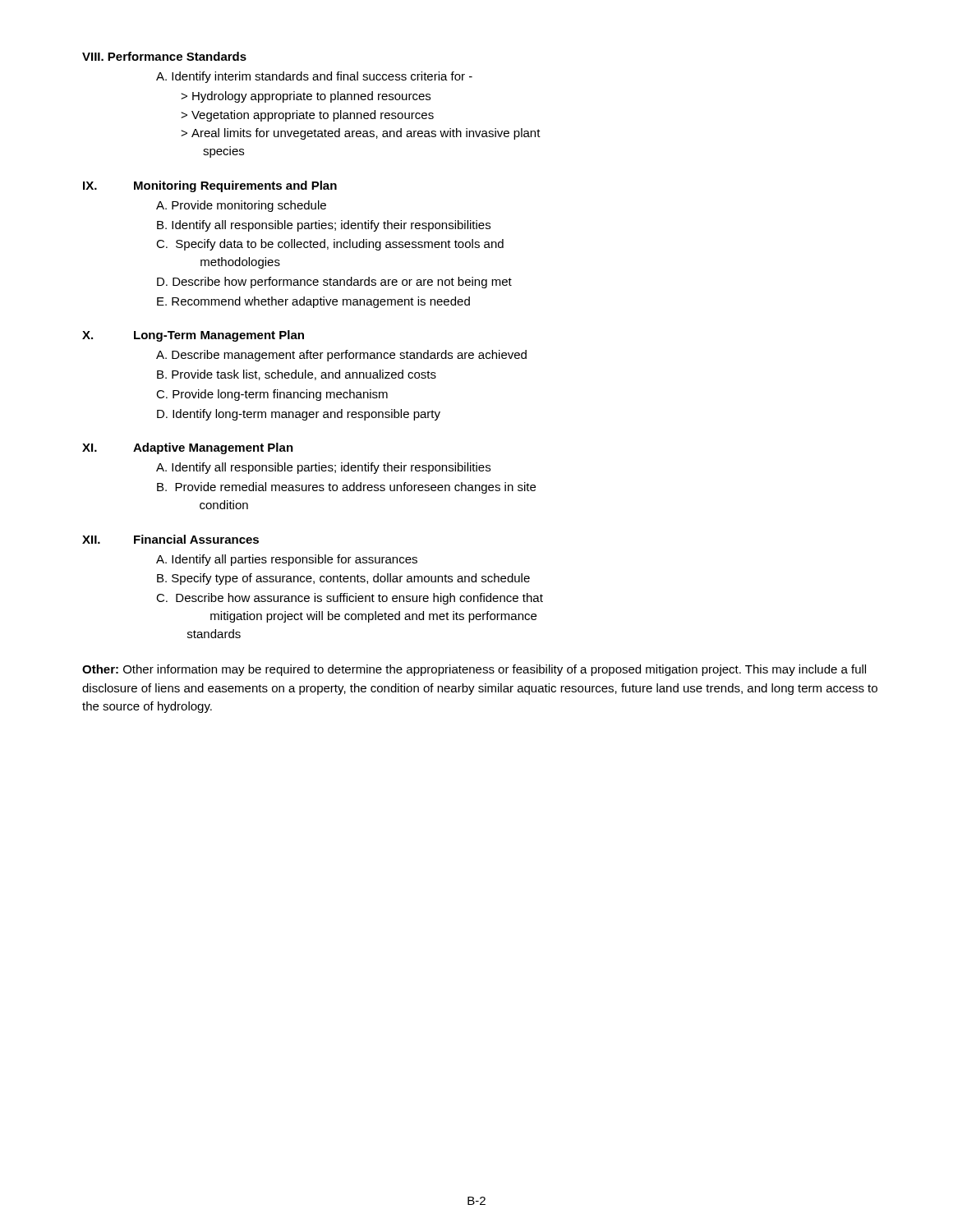Where is the passage that starts "B. Specify type of assurance,"?
Screen dimensions: 1232x953
point(343,578)
